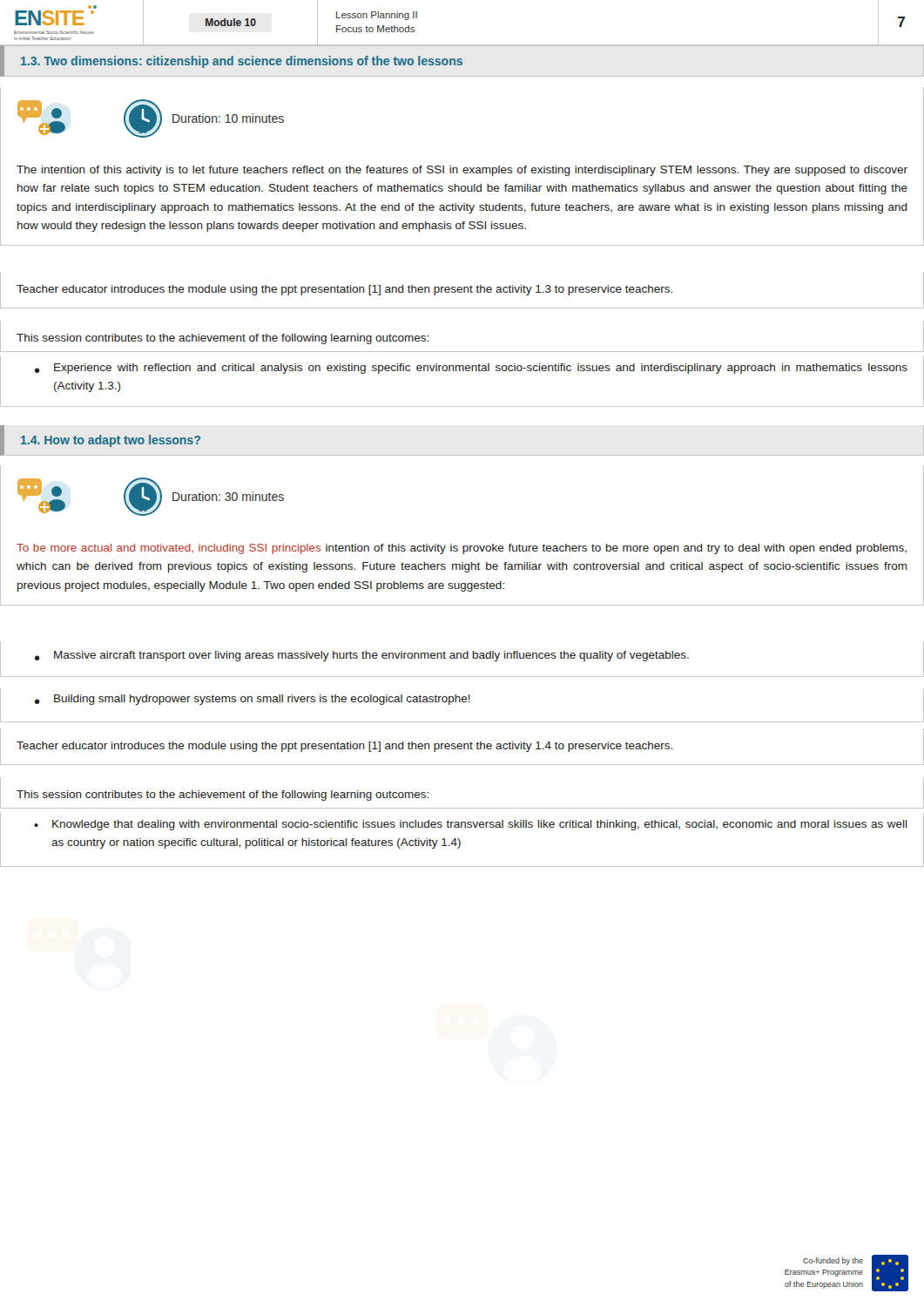Locate the section header that says "1.4. How to adapt two lessons?"
The image size is (924, 1307).
point(110,440)
